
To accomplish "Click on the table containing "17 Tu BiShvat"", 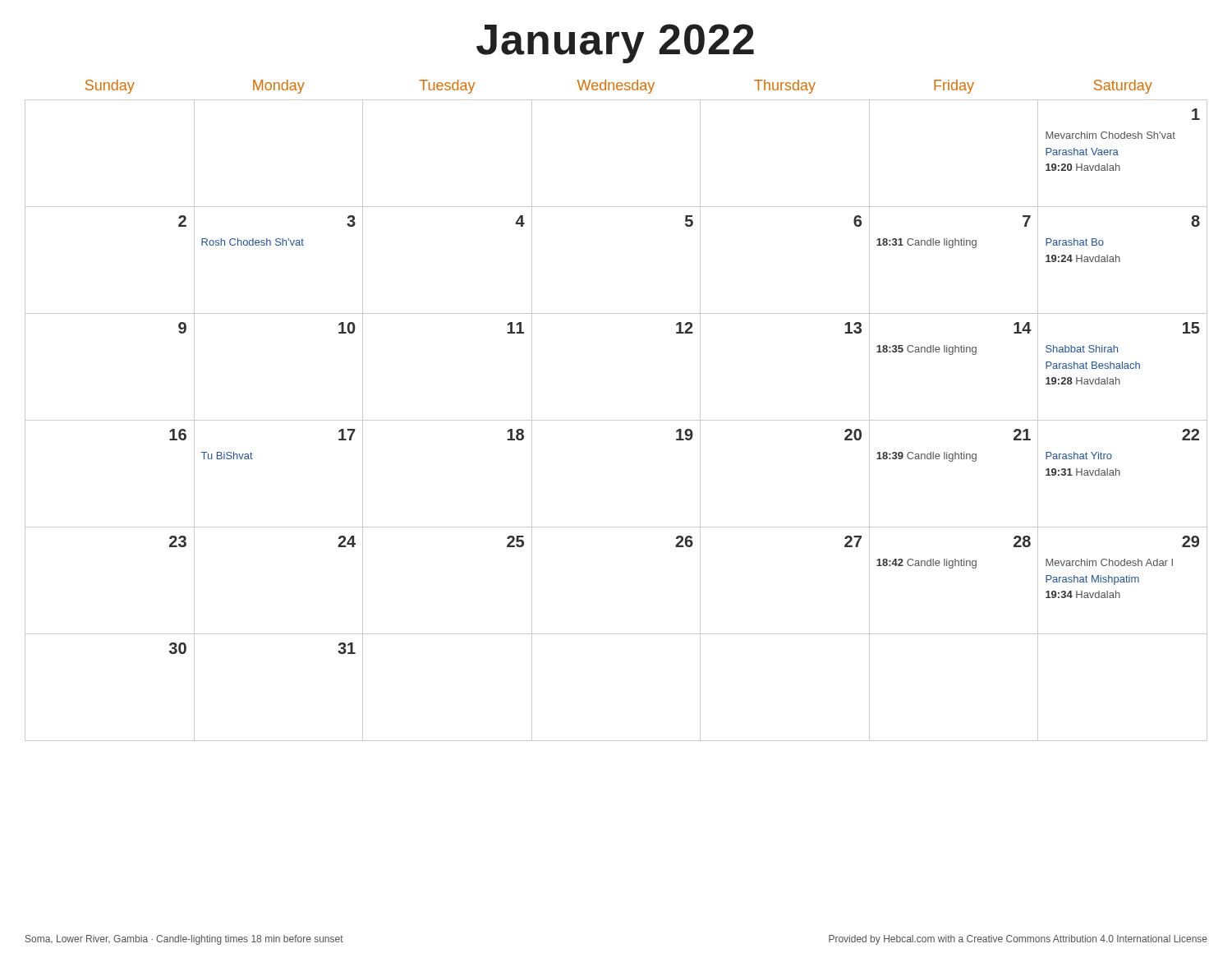I will pyautogui.click(x=616, y=407).
